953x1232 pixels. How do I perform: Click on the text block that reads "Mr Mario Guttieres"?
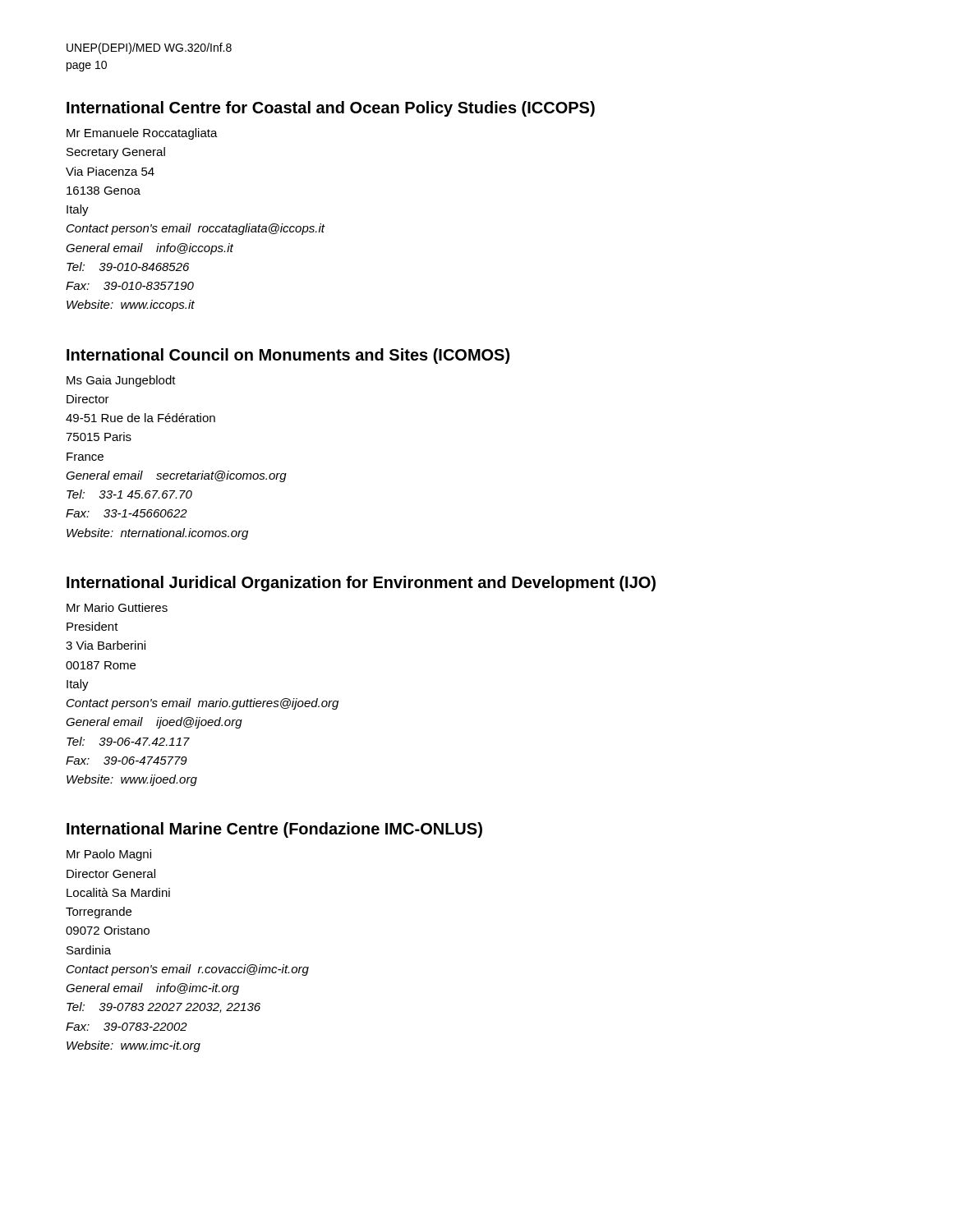(117, 607)
